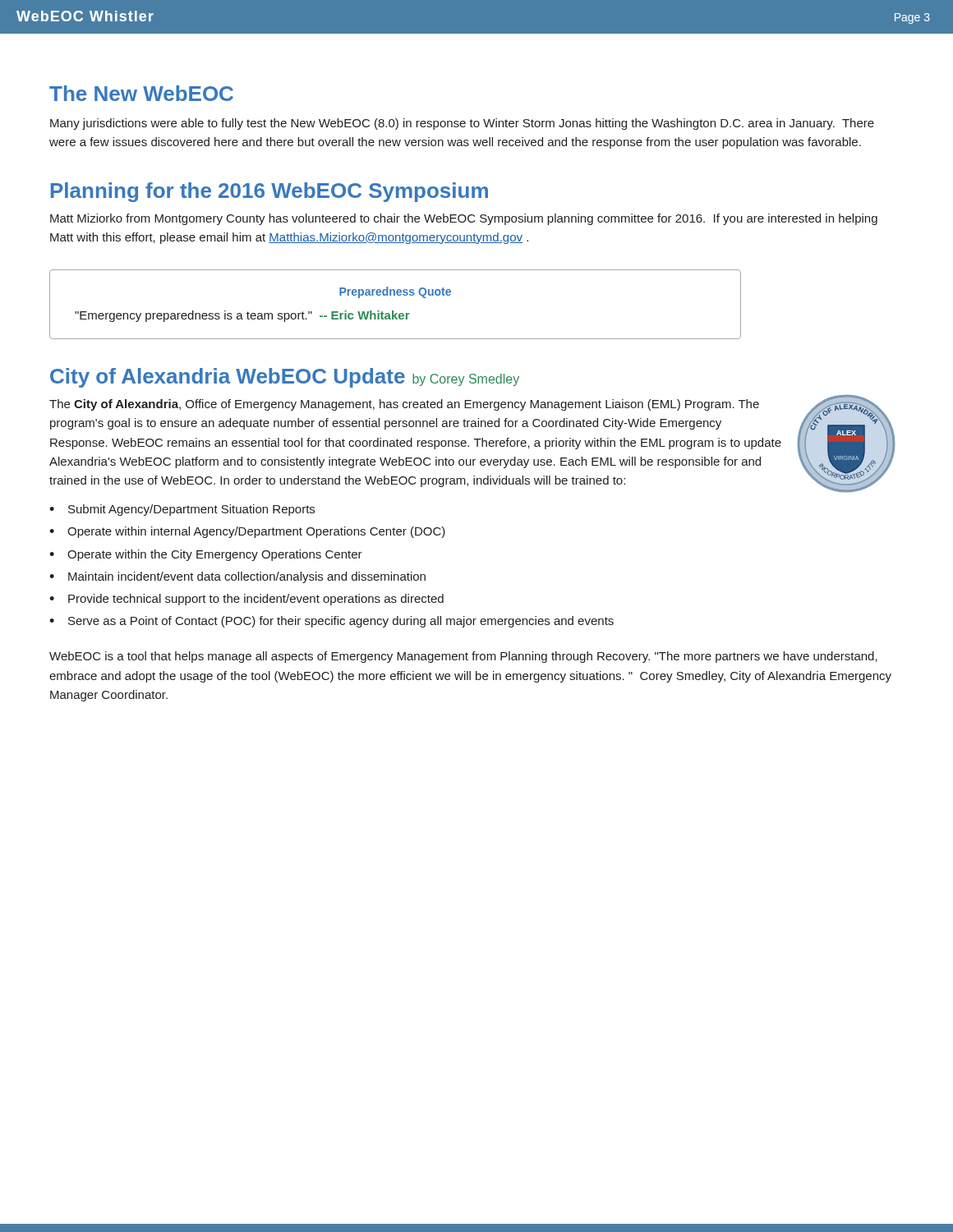
Task: Click the passage that begins "Preparedness Quote "Emergency preparedness is a team sport.""
Action: pos(395,303)
